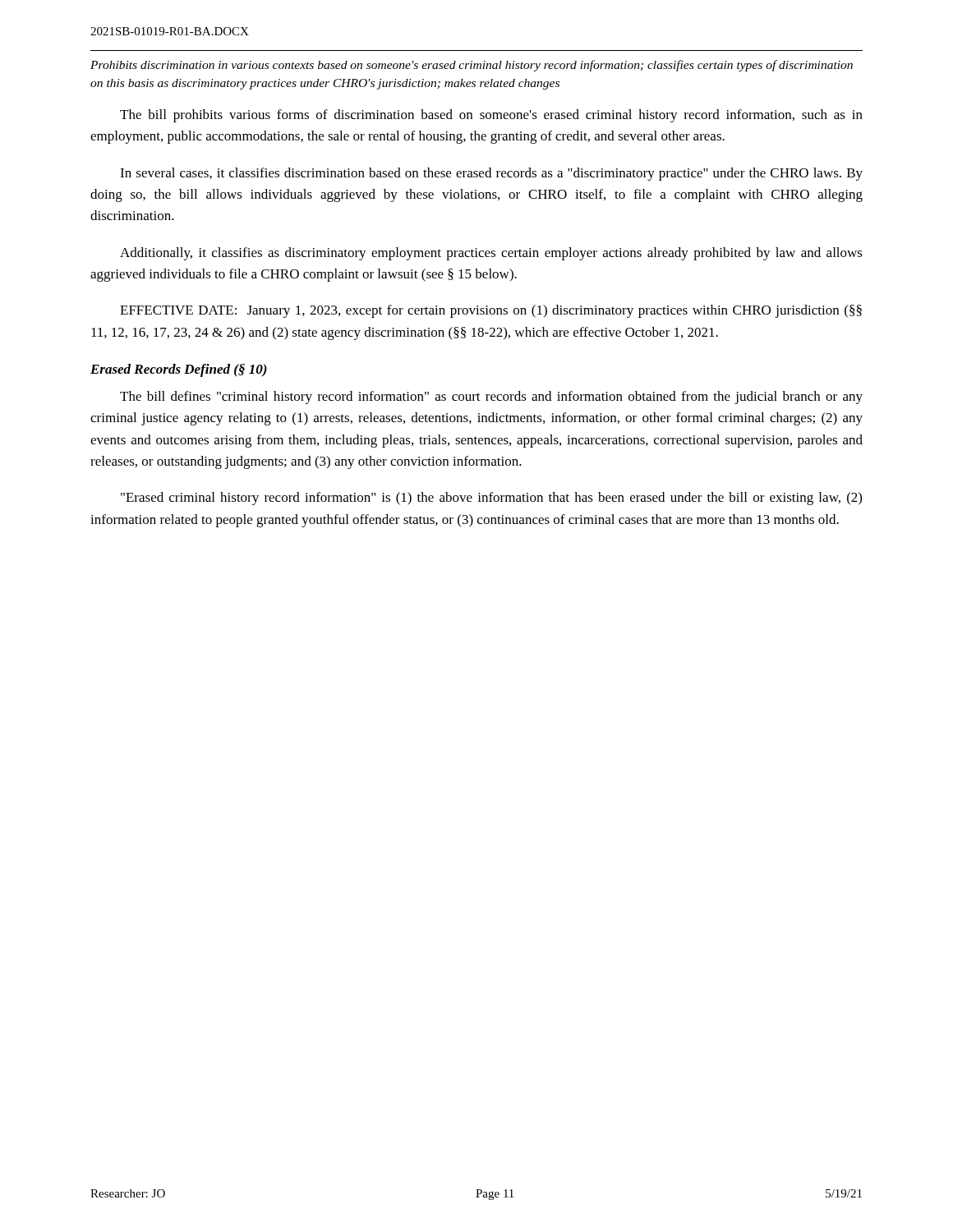Navigate to the element starting "In several cases,"

[x=476, y=194]
